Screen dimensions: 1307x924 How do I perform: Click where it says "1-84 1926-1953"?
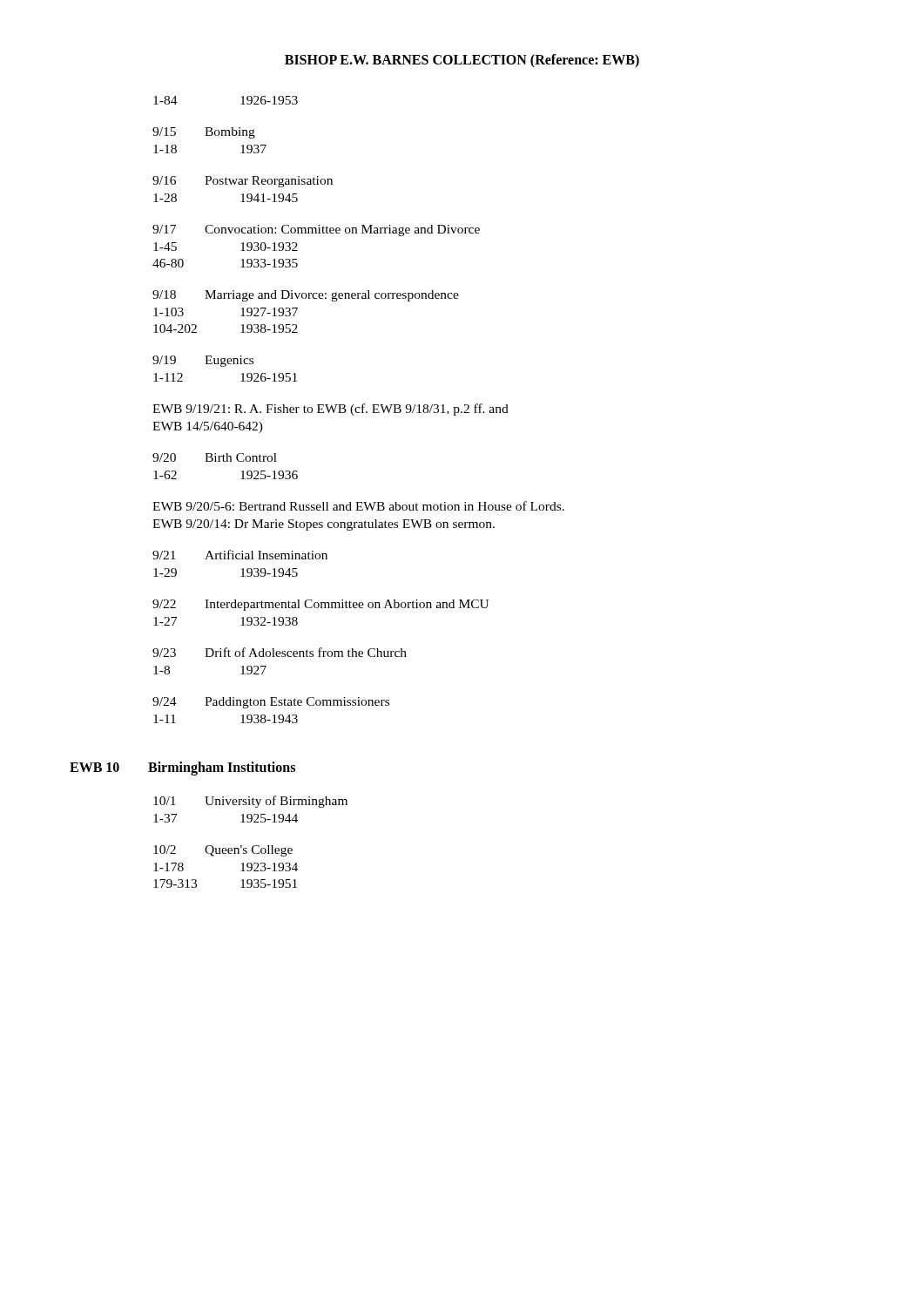(165, 101)
